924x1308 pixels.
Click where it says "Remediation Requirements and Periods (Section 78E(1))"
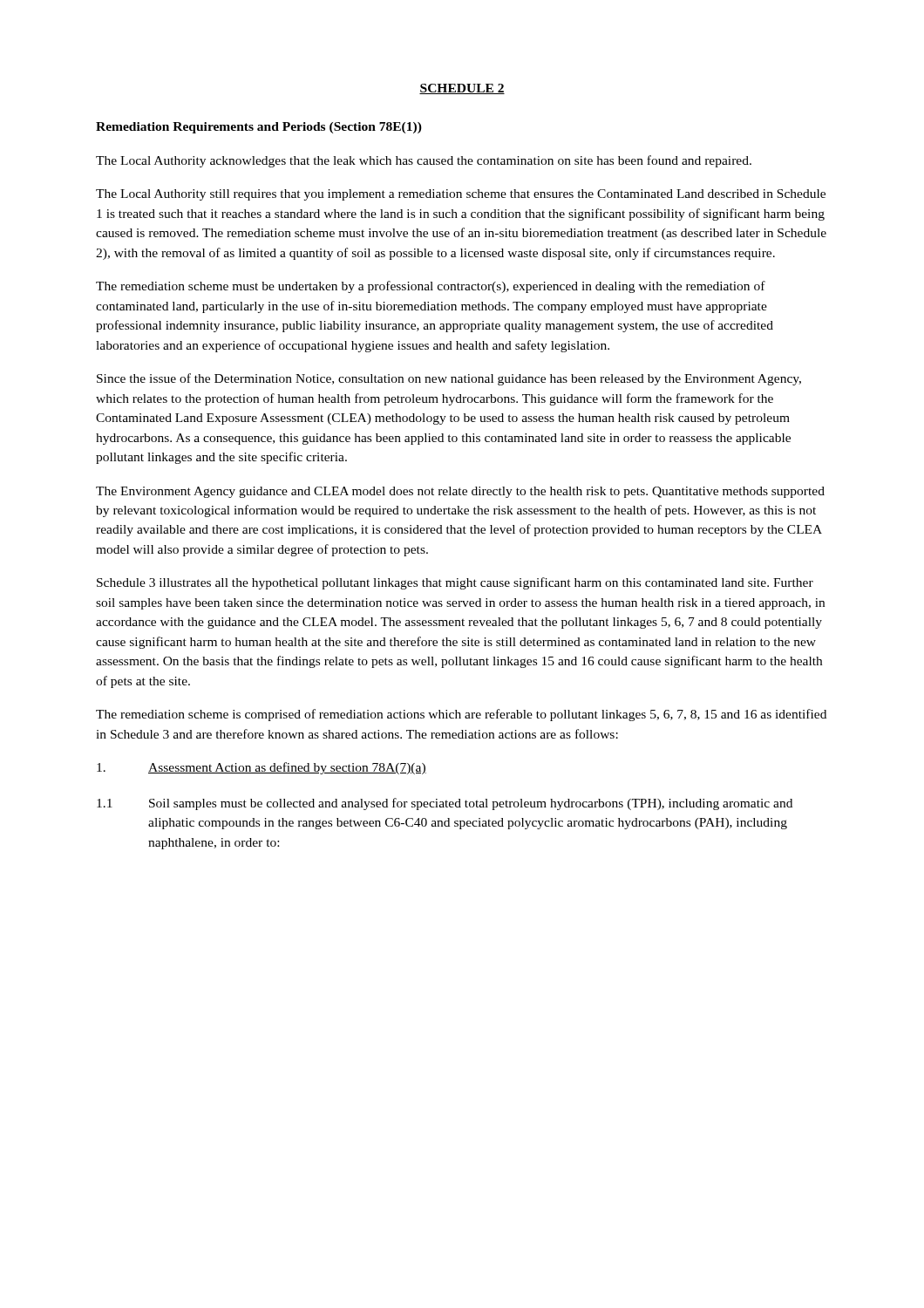point(259,126)
